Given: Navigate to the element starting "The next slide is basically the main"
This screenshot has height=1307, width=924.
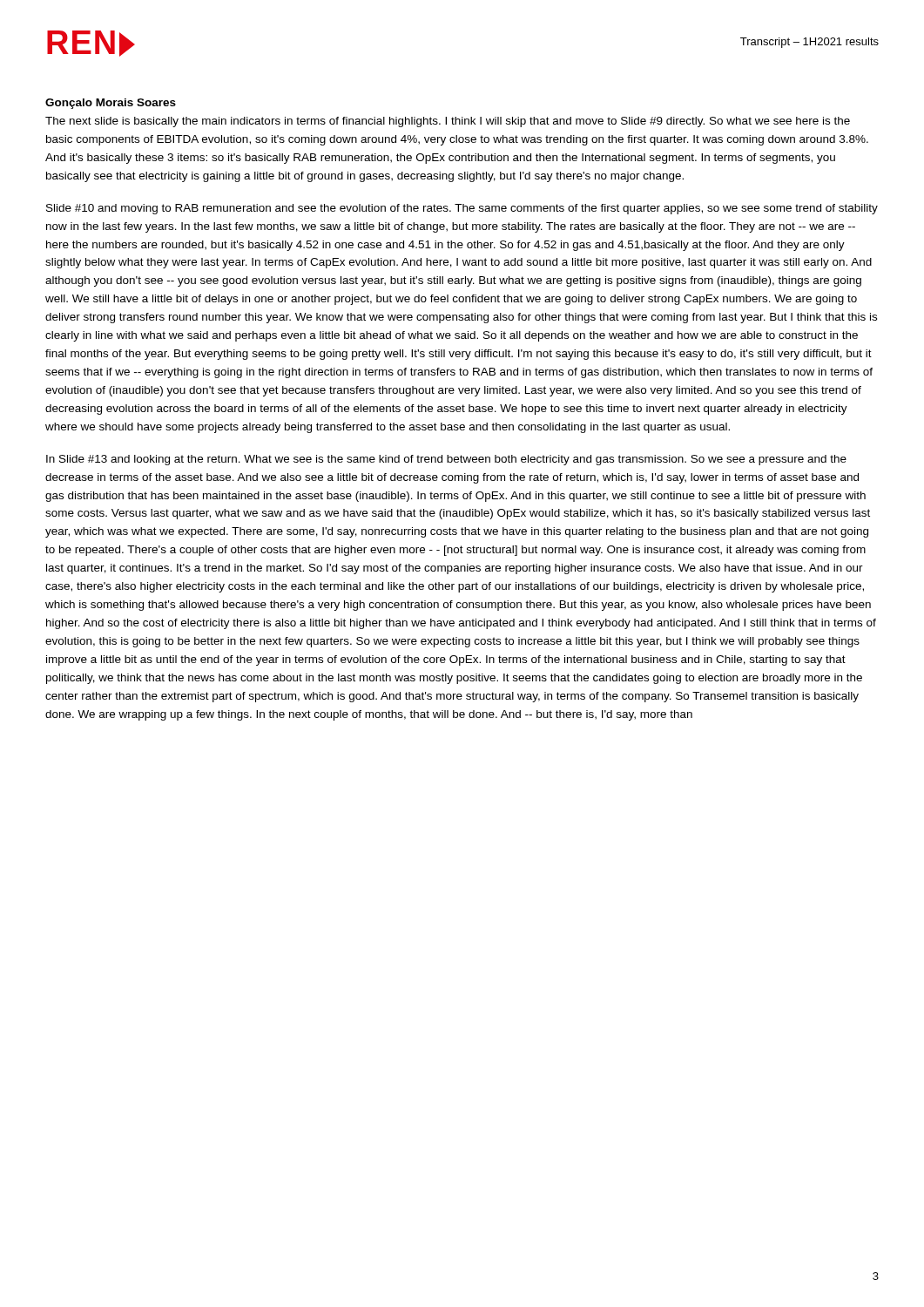Looking at the screenshot, I should 457,148.
